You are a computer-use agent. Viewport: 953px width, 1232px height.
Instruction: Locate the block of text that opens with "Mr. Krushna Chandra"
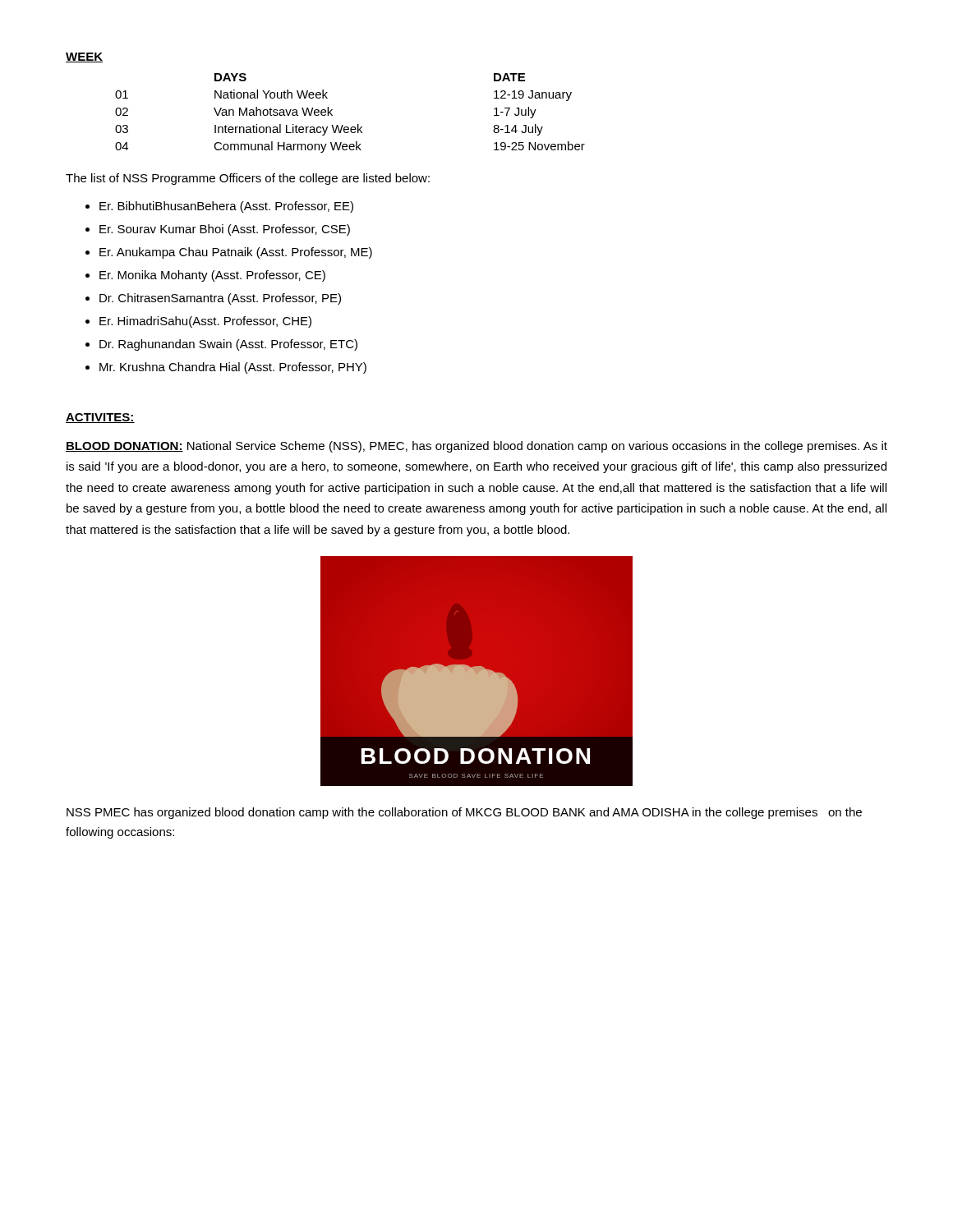click(x=233, y=366)
